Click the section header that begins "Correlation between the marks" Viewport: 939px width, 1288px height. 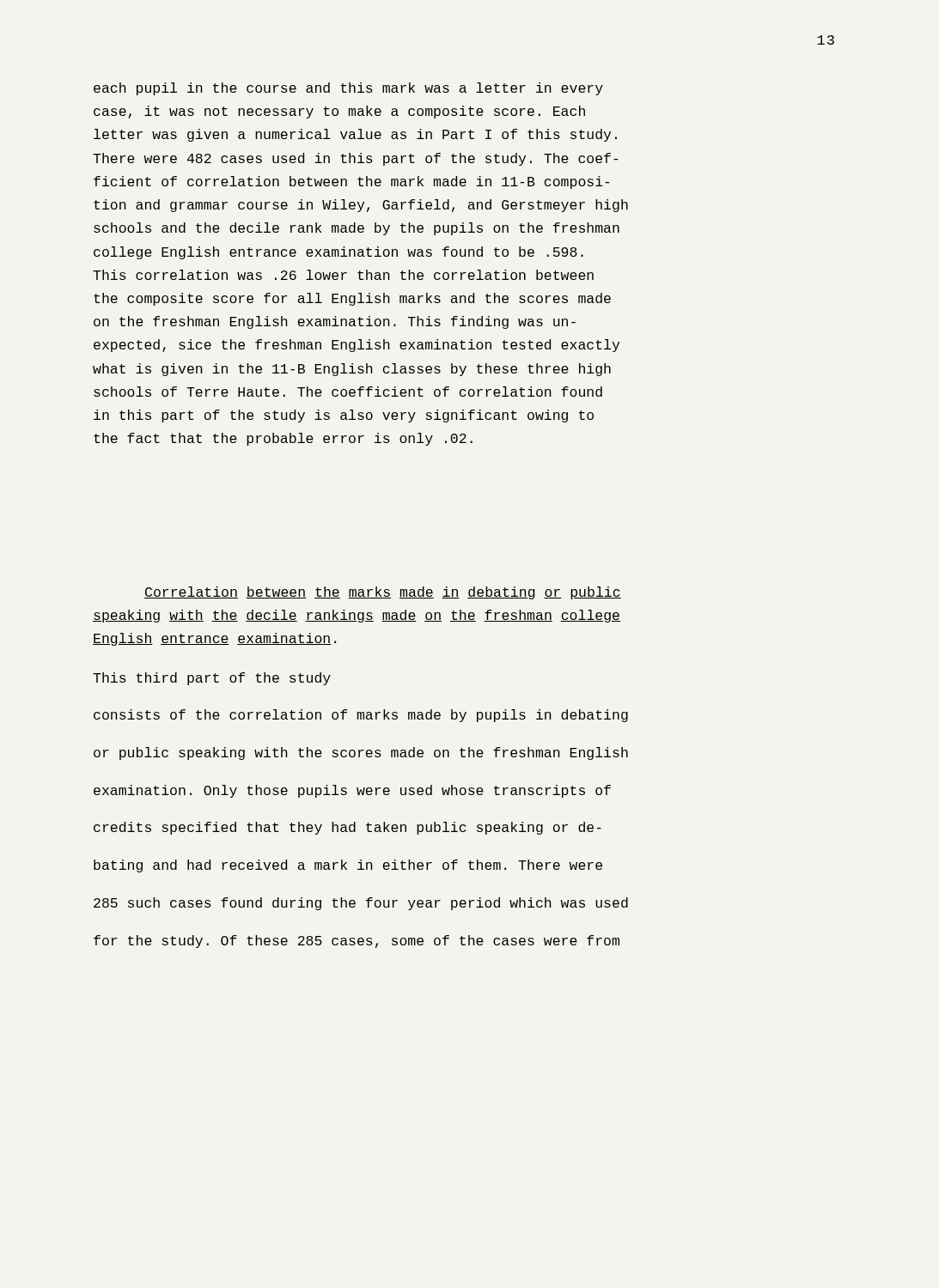point(470,616)
